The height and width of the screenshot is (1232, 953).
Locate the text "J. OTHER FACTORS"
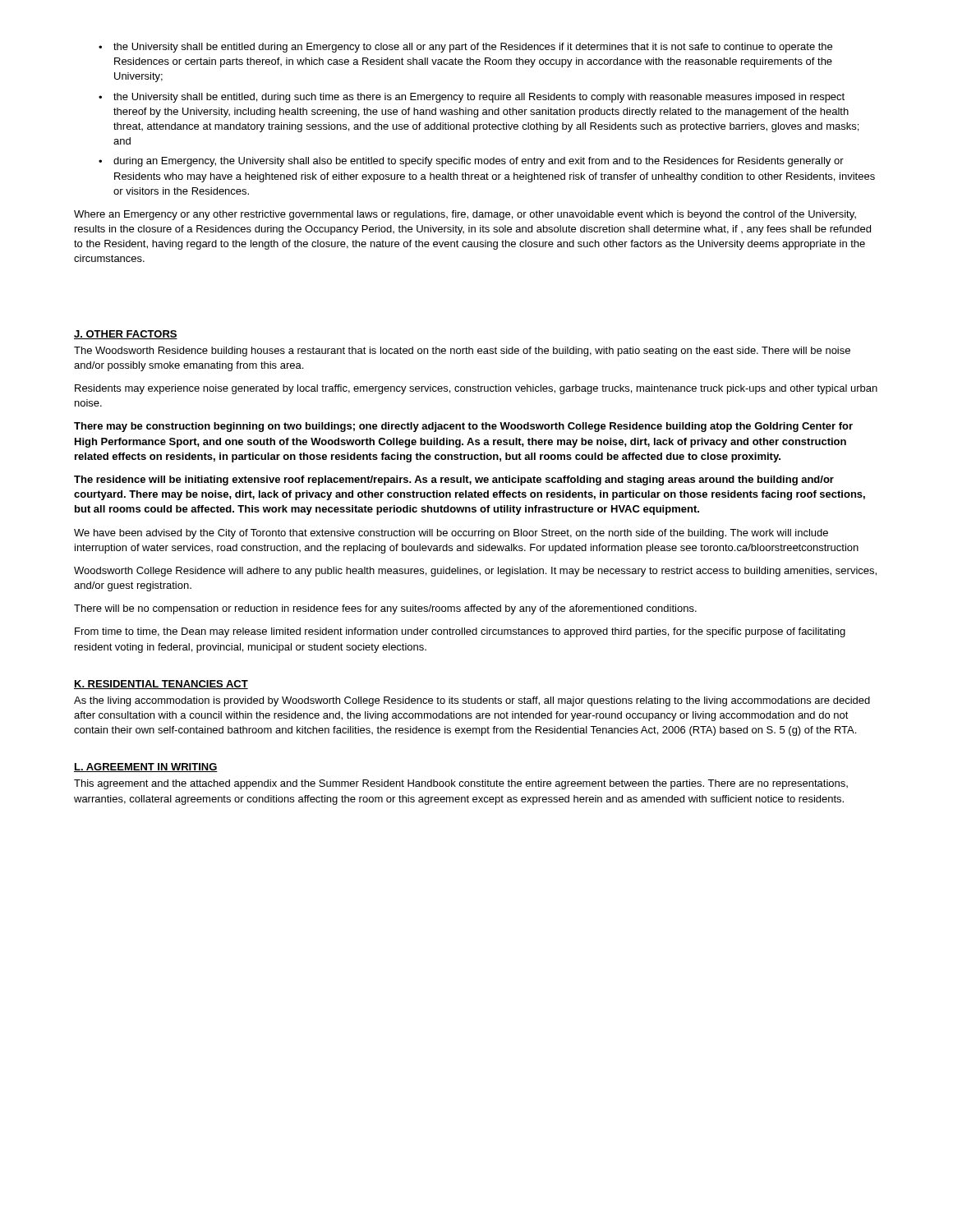pos(125,334)
